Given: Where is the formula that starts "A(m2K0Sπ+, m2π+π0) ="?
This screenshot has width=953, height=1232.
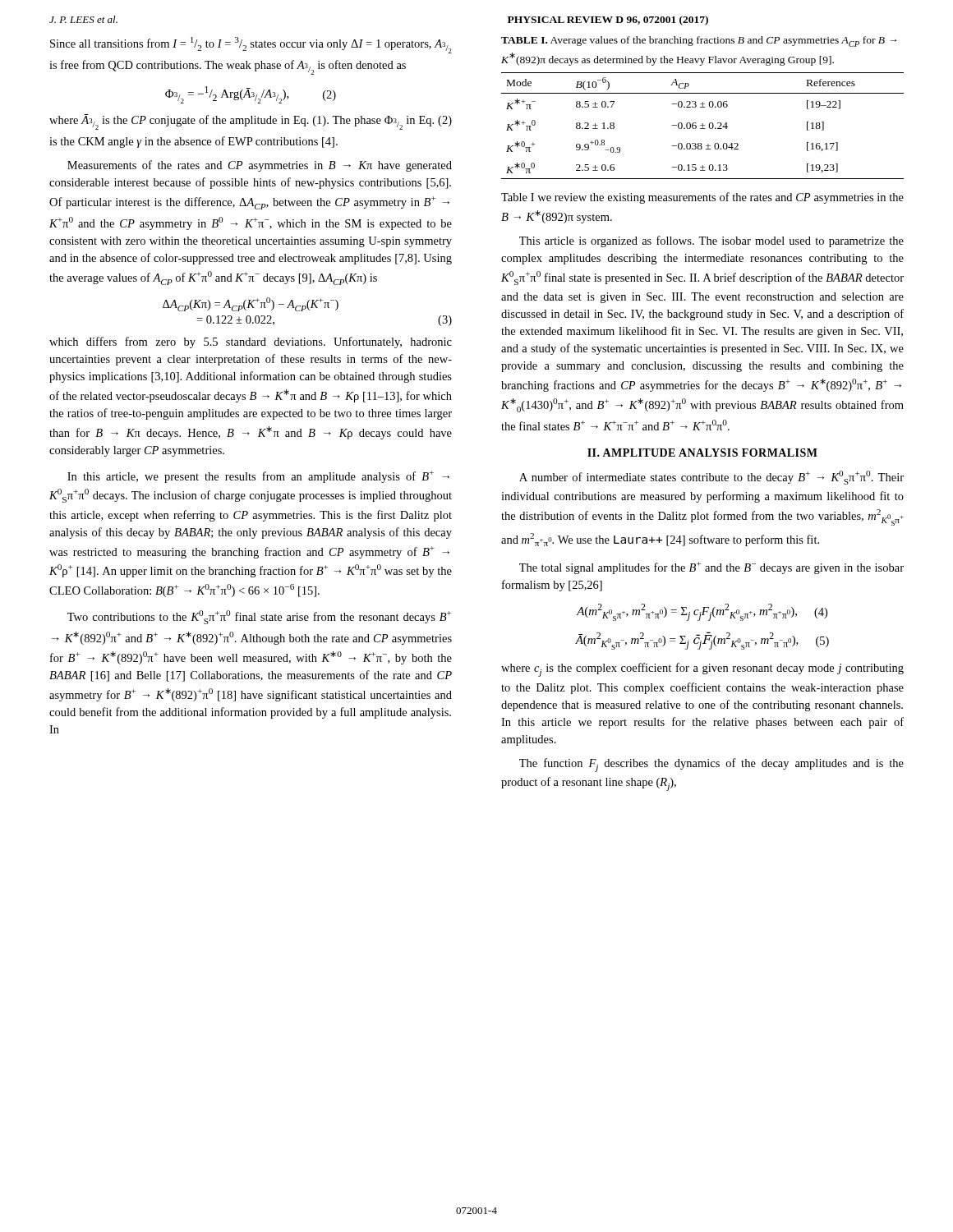Looking at the screenshot, I should point(702,612).
